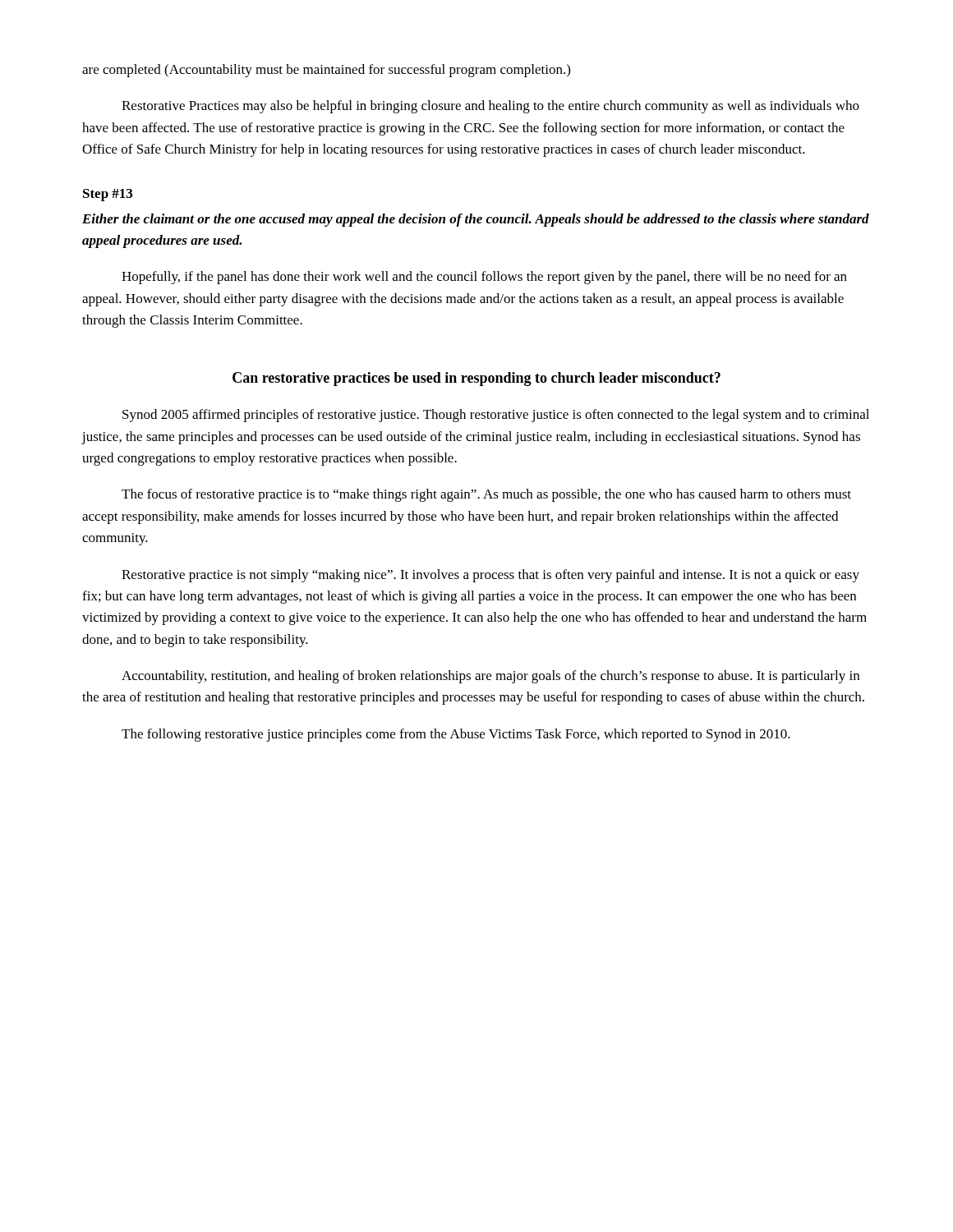Viewport: 953px width, 1232px height.
Task: Click on the text block starting "The following restorative justice principles come from"
Action: tap(476, 734)
